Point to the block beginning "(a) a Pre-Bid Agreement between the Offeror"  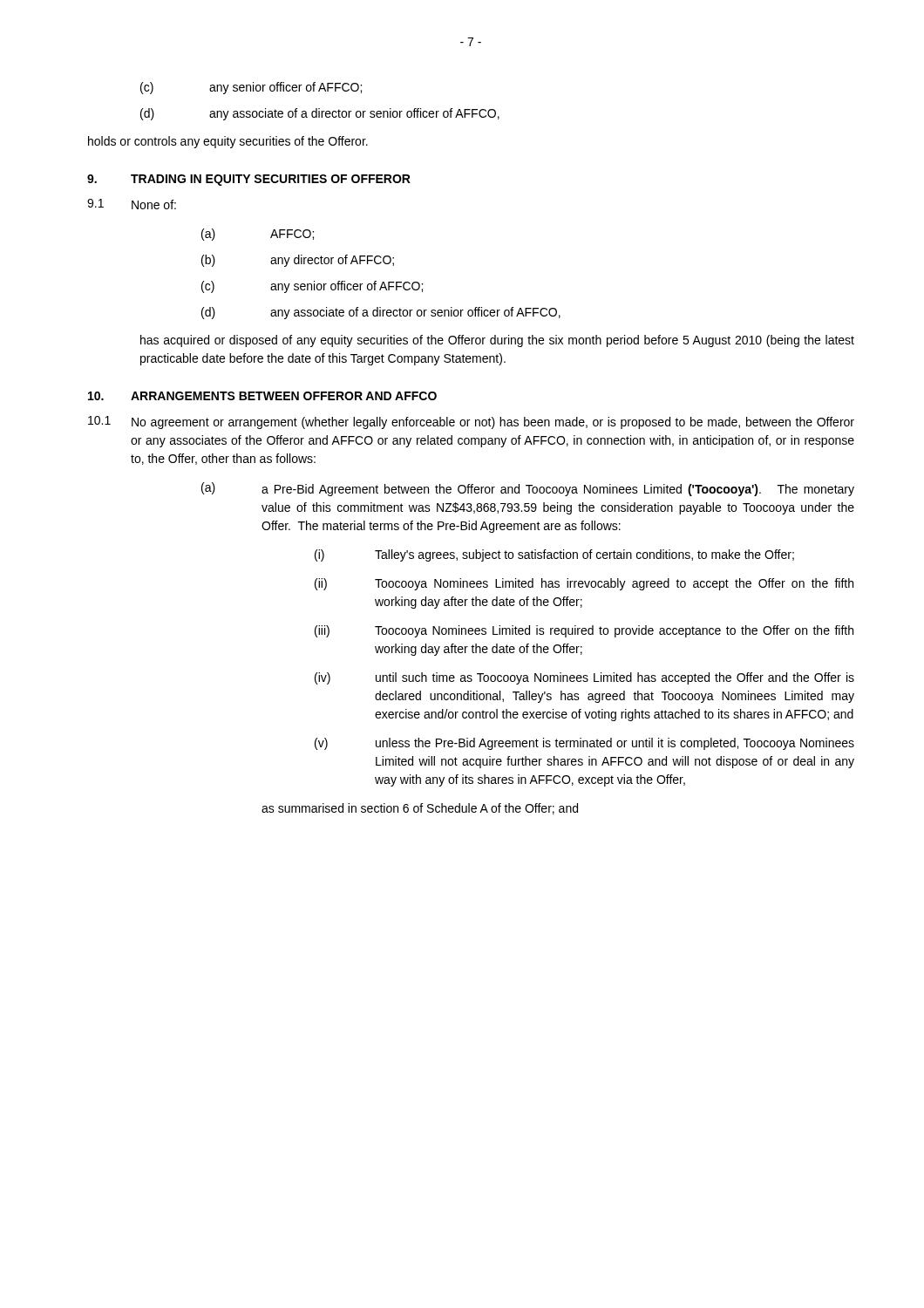pyautogui.click(x=527, y=649)
